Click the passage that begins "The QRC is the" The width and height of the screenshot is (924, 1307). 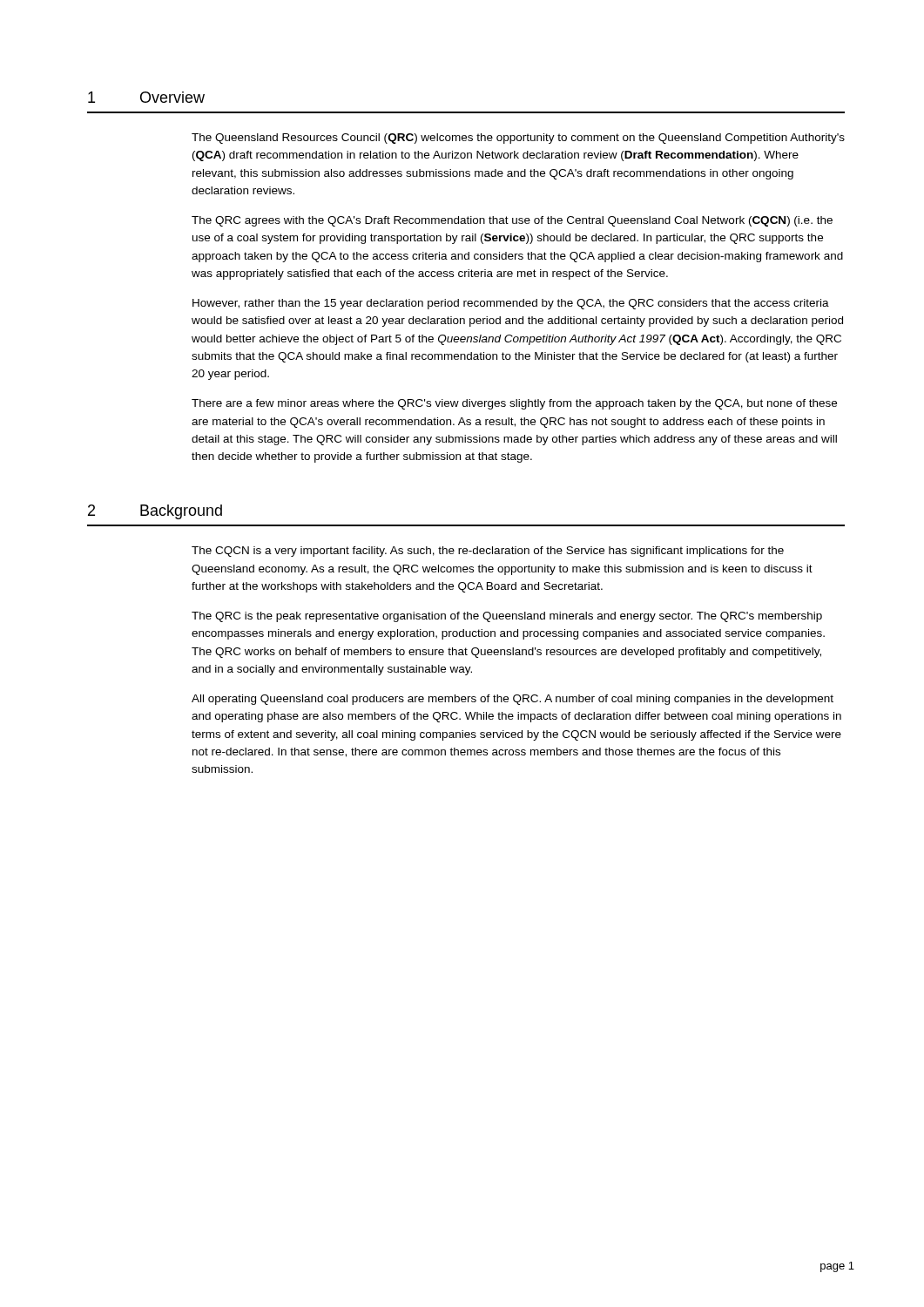tap(509, 642)
